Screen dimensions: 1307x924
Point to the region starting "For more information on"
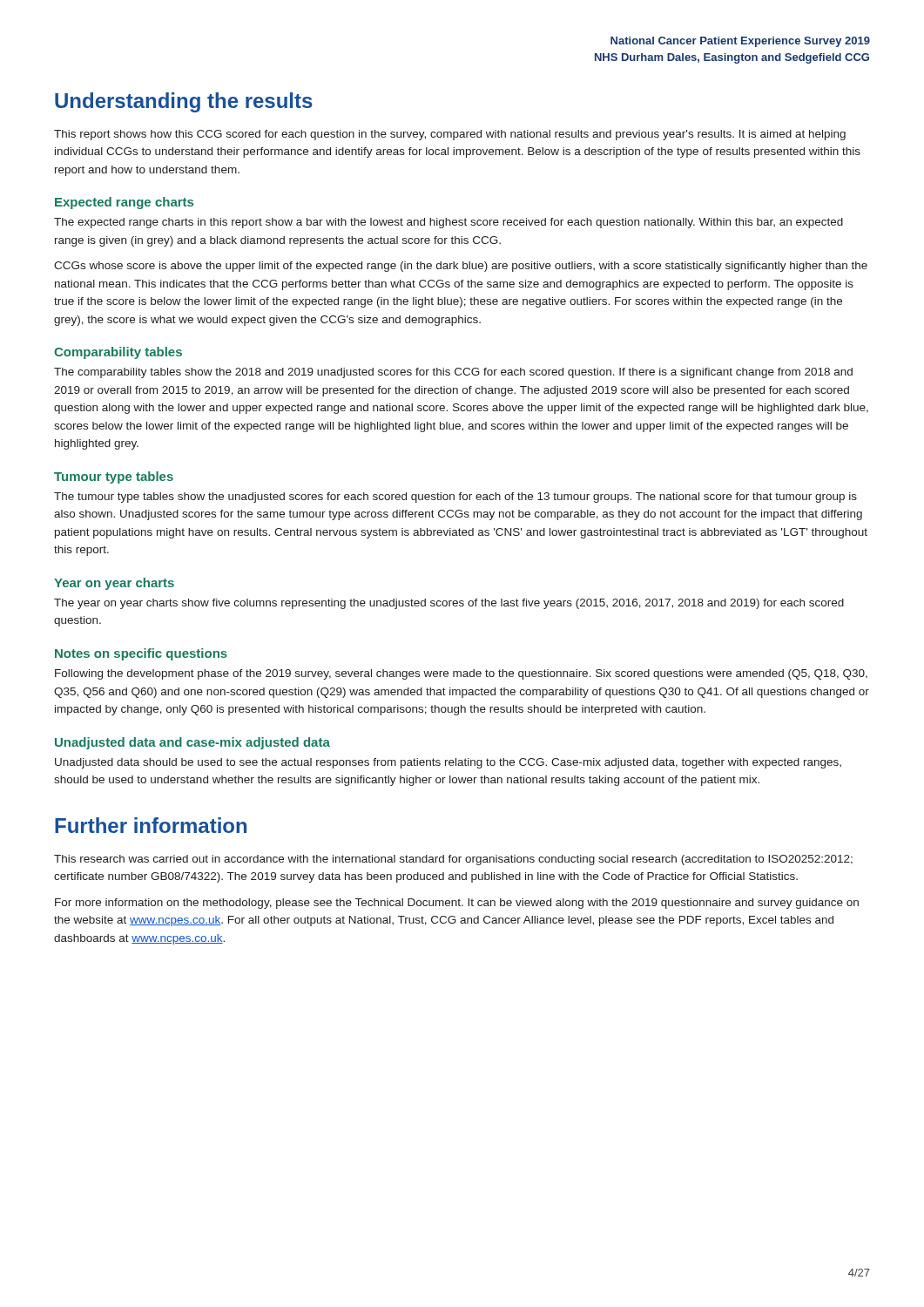(x=462, y=920)
